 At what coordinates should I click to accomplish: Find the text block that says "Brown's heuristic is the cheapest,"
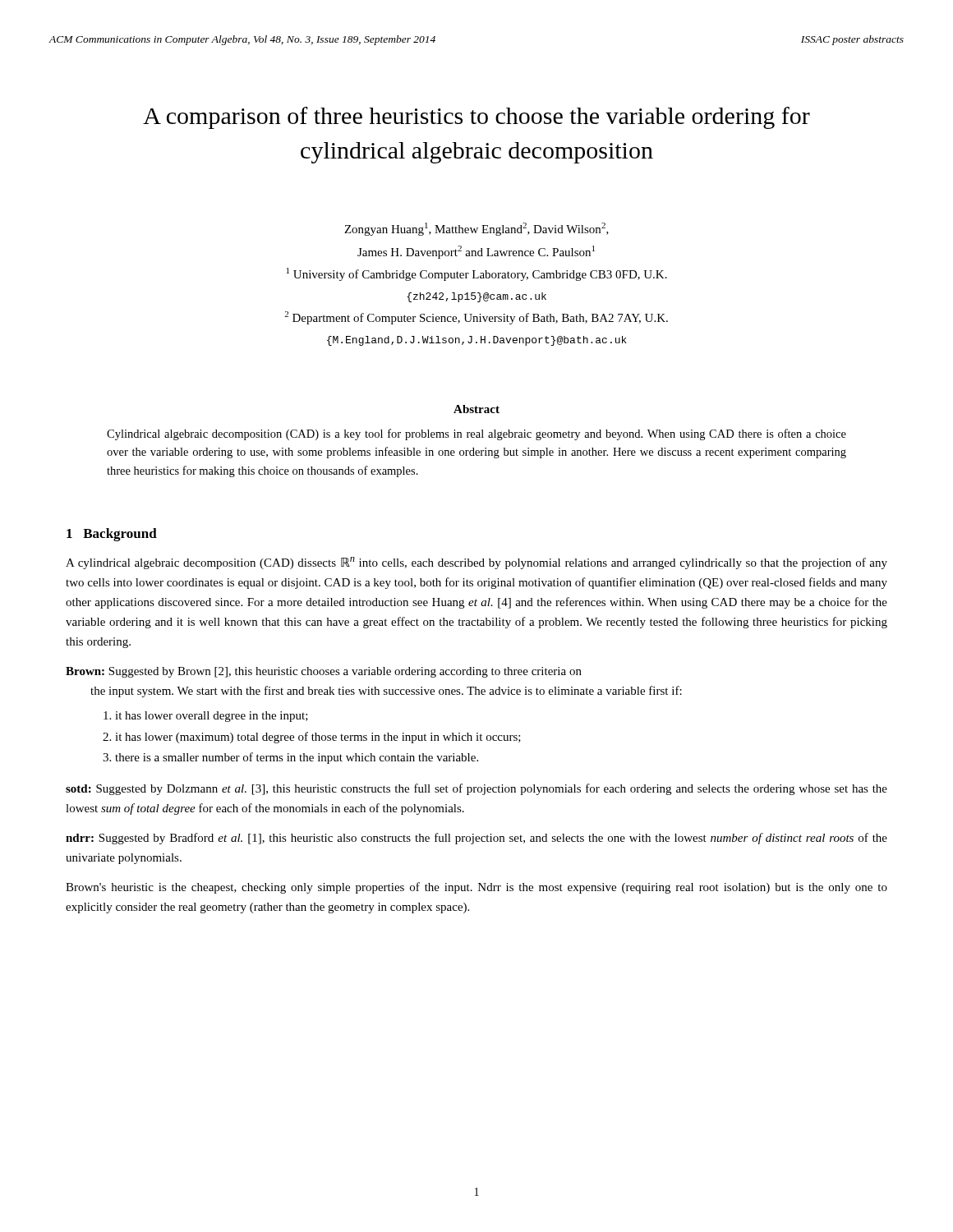476,896
